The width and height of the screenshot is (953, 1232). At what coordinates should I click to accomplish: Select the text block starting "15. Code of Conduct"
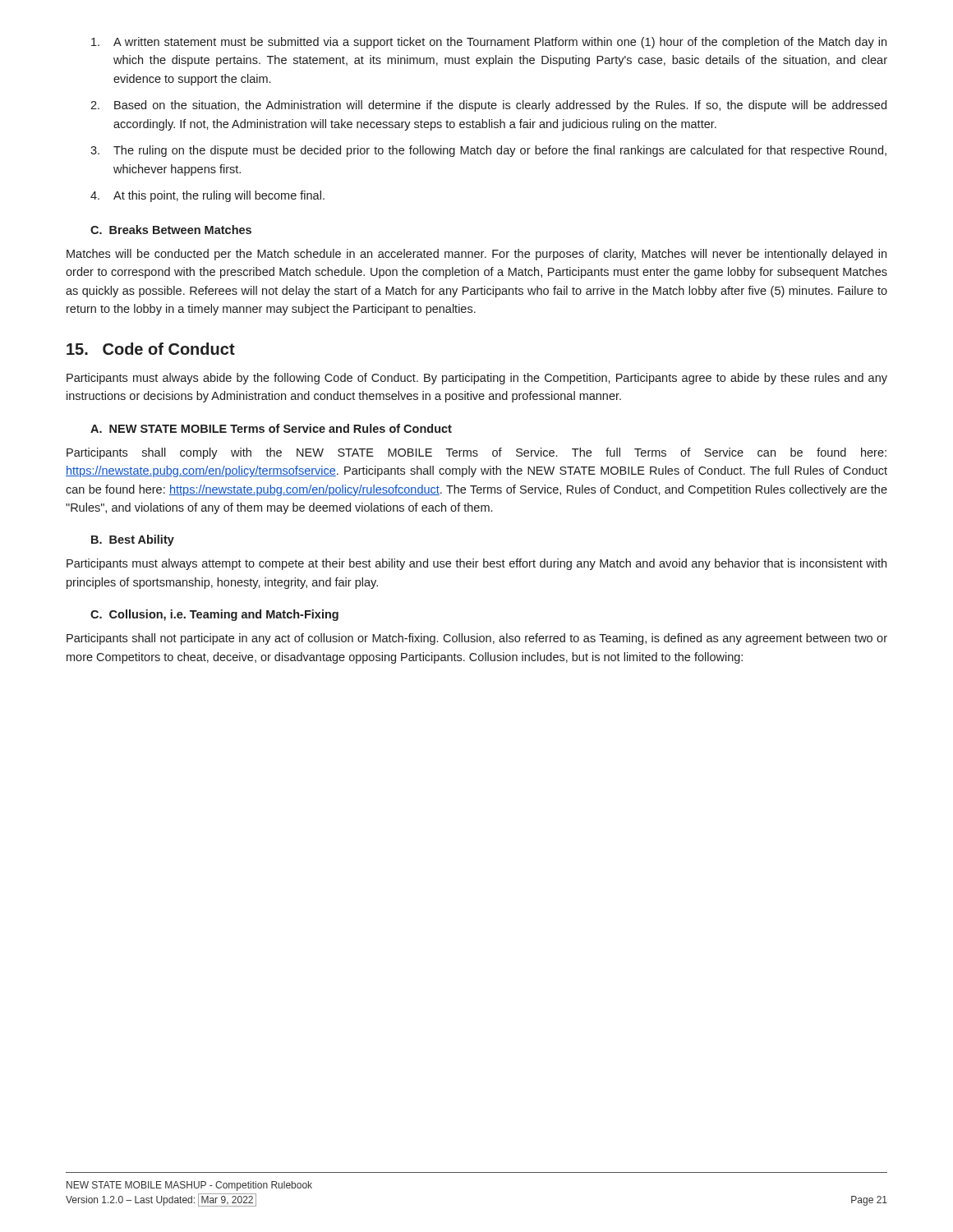click(150, 349)
